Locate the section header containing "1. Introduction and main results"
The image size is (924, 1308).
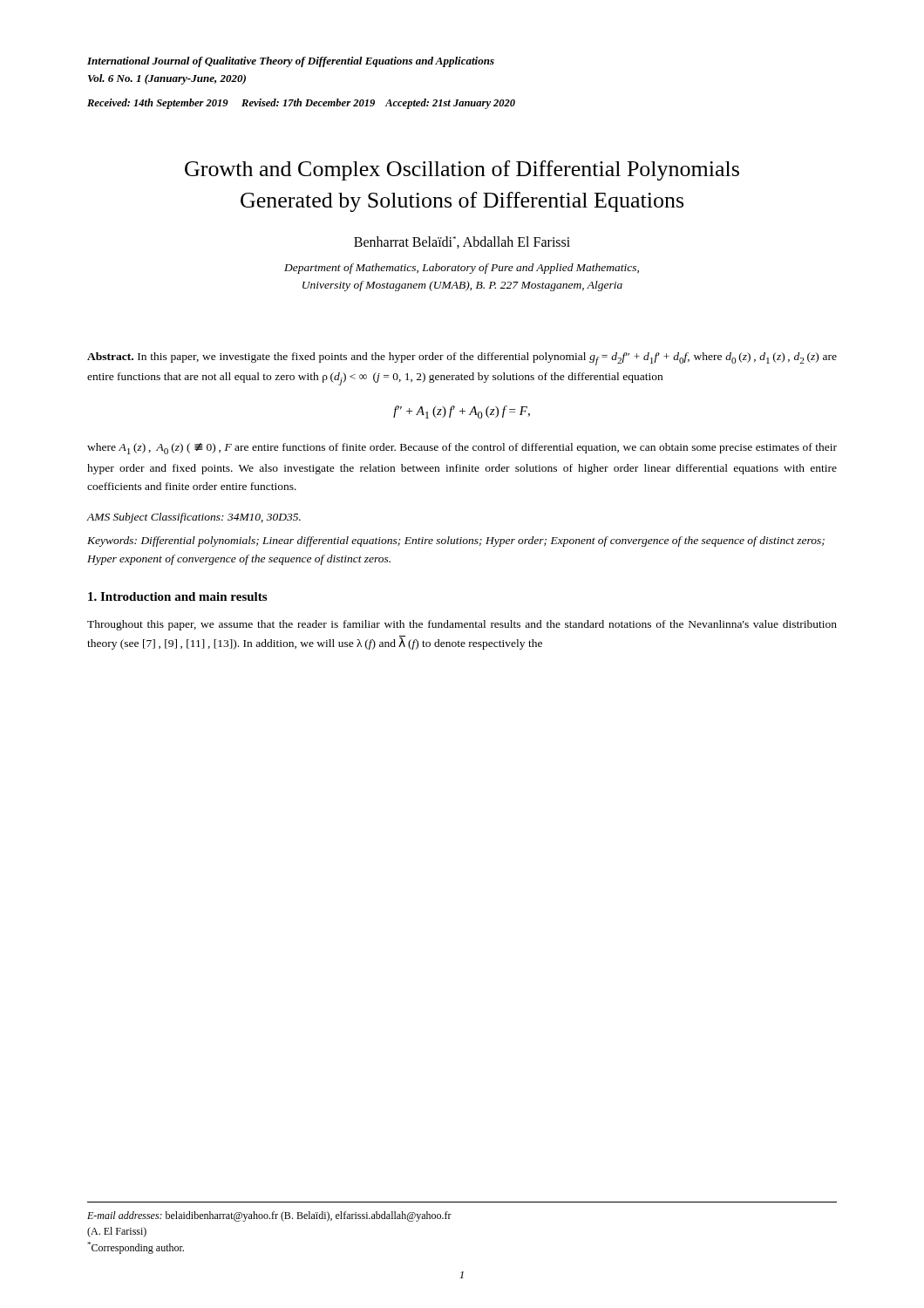(177, 597)
